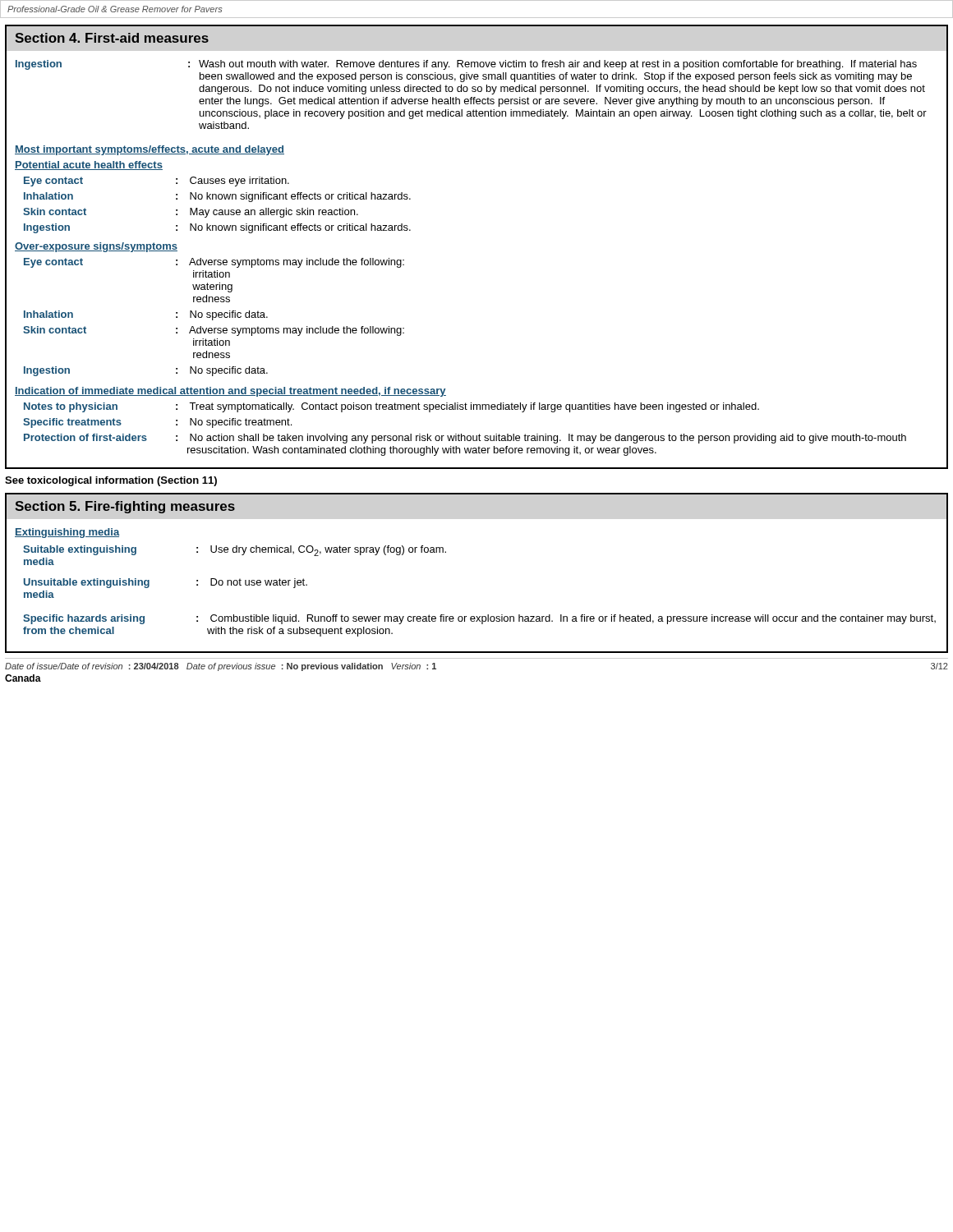This screenshot has height=1232, width=953.
Task: Locate the text block that reads "Specific hazards arisingfrom the chemical : Combustible liquid."
Action: pyautogui.click(x=481, y=624)
